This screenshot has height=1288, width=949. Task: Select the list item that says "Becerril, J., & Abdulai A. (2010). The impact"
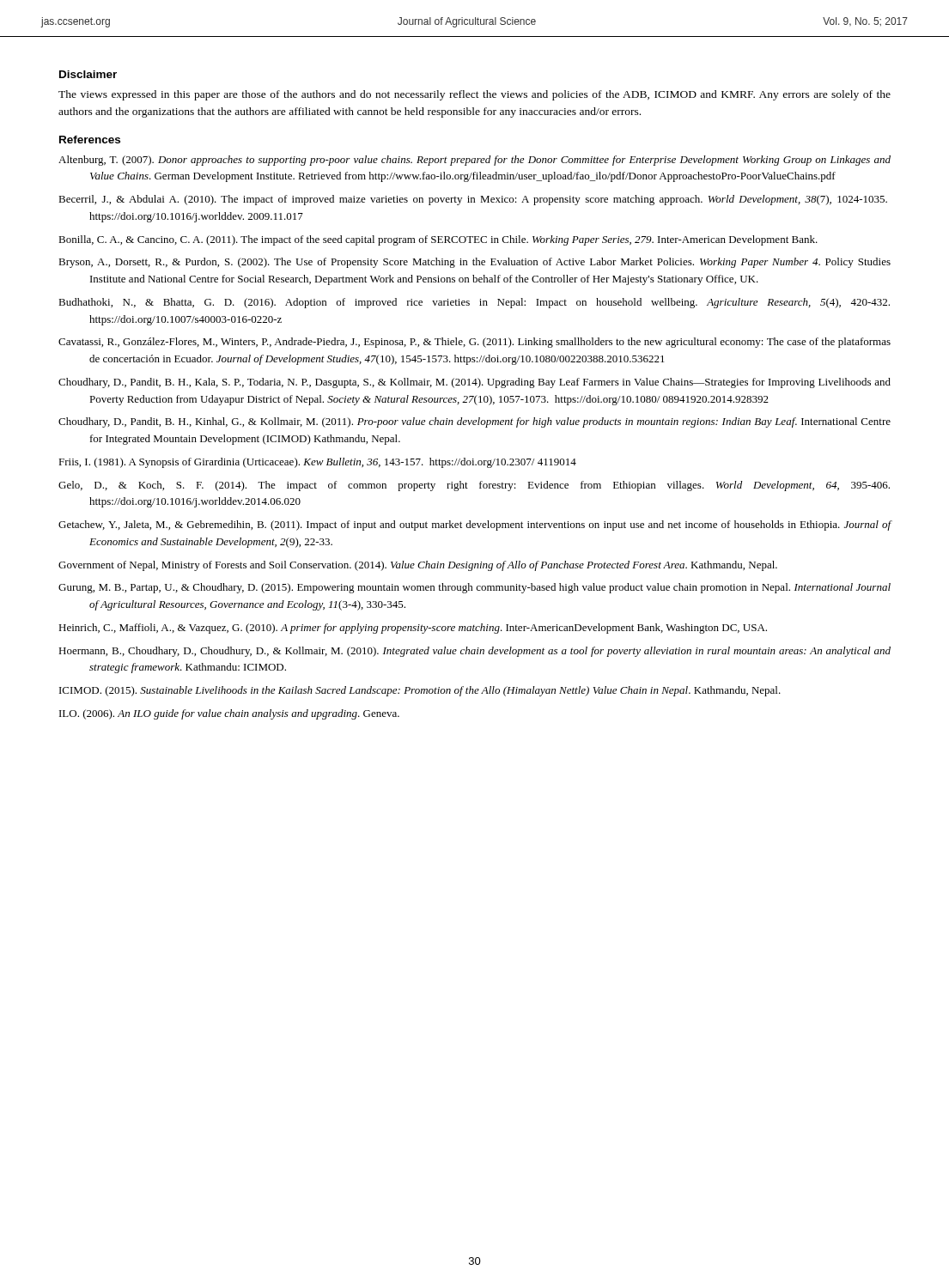point(474,207)
